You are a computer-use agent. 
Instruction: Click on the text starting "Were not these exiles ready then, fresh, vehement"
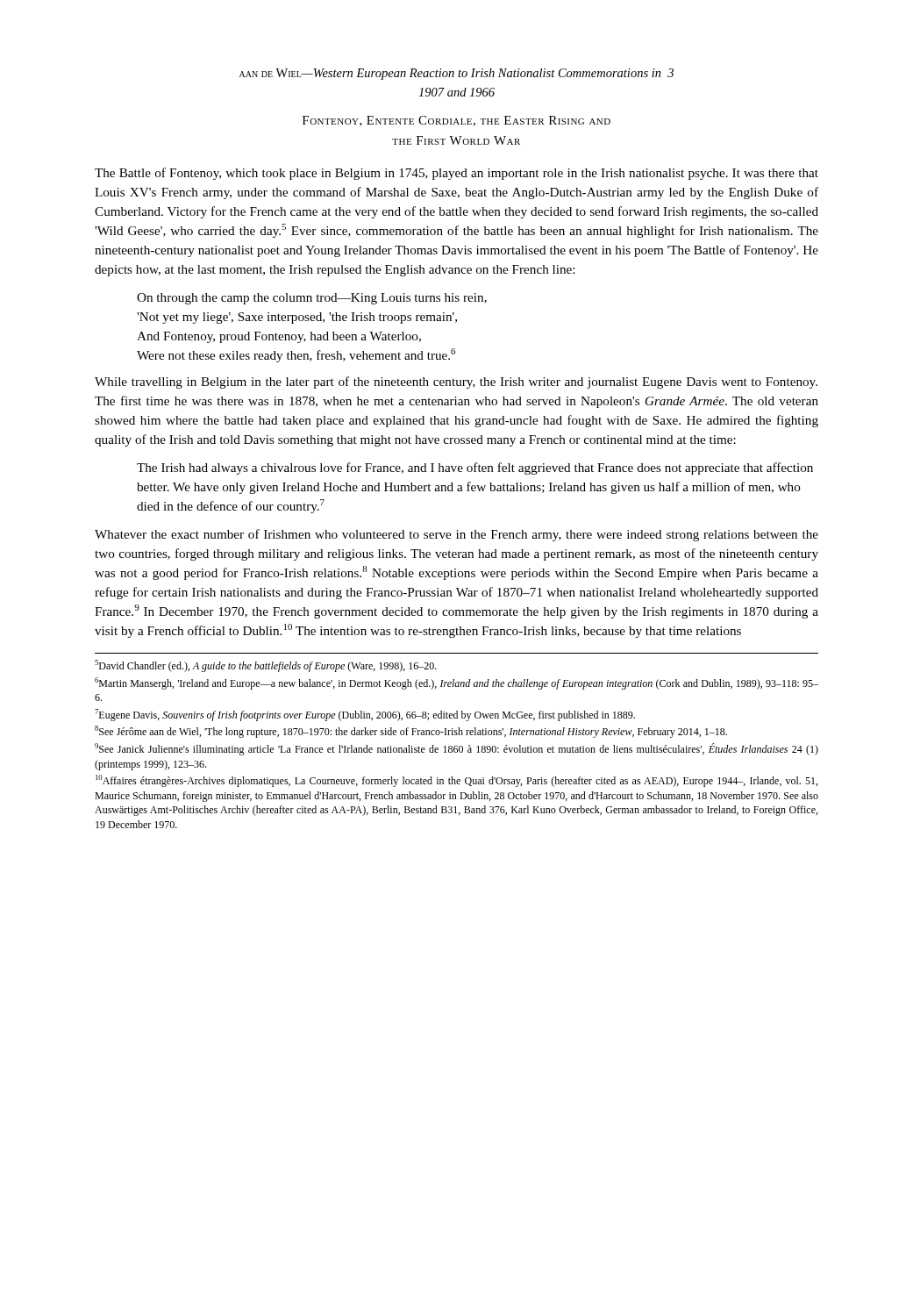click(296, 354)
